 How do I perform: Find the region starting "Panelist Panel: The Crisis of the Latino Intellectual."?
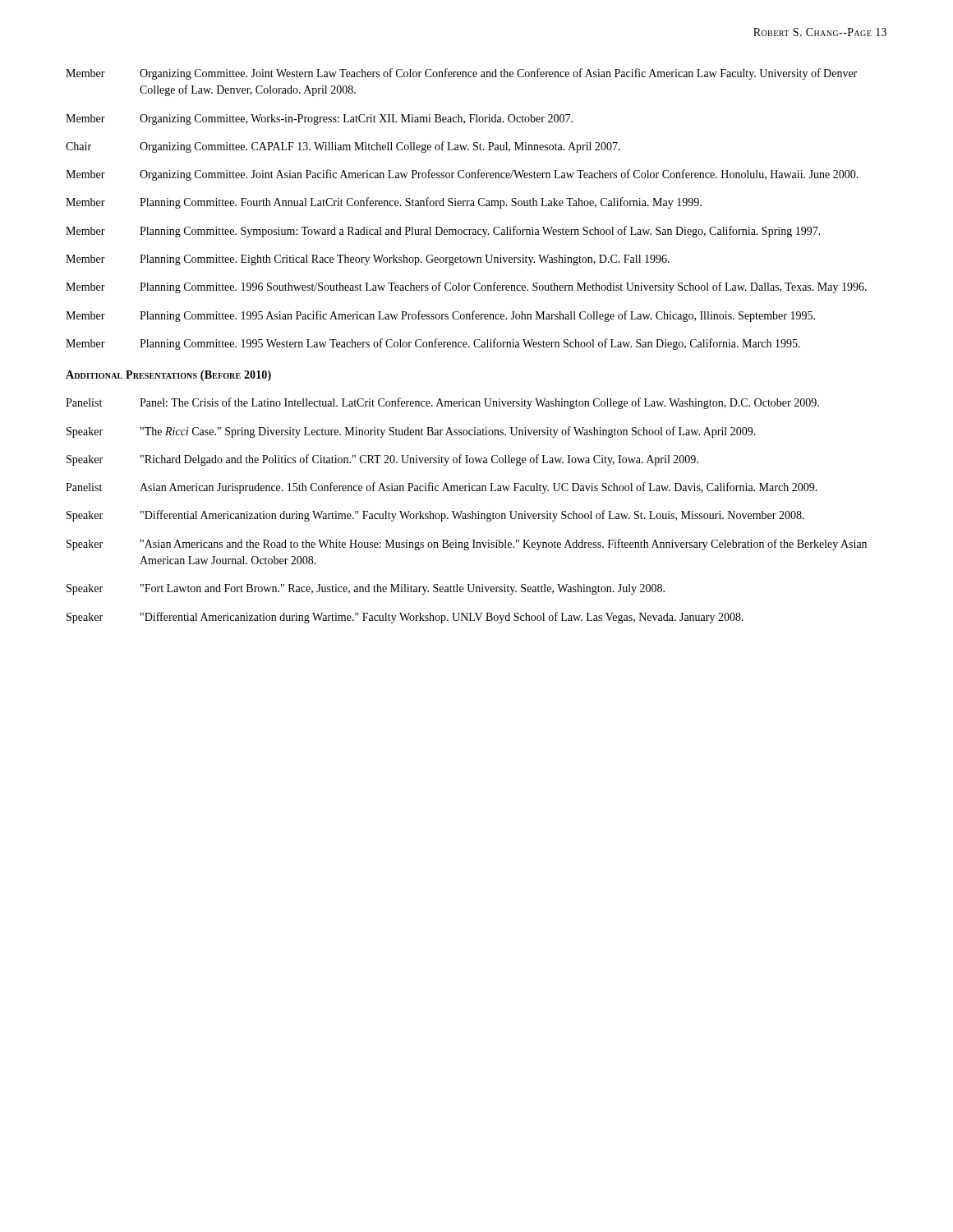click(476, 404)
